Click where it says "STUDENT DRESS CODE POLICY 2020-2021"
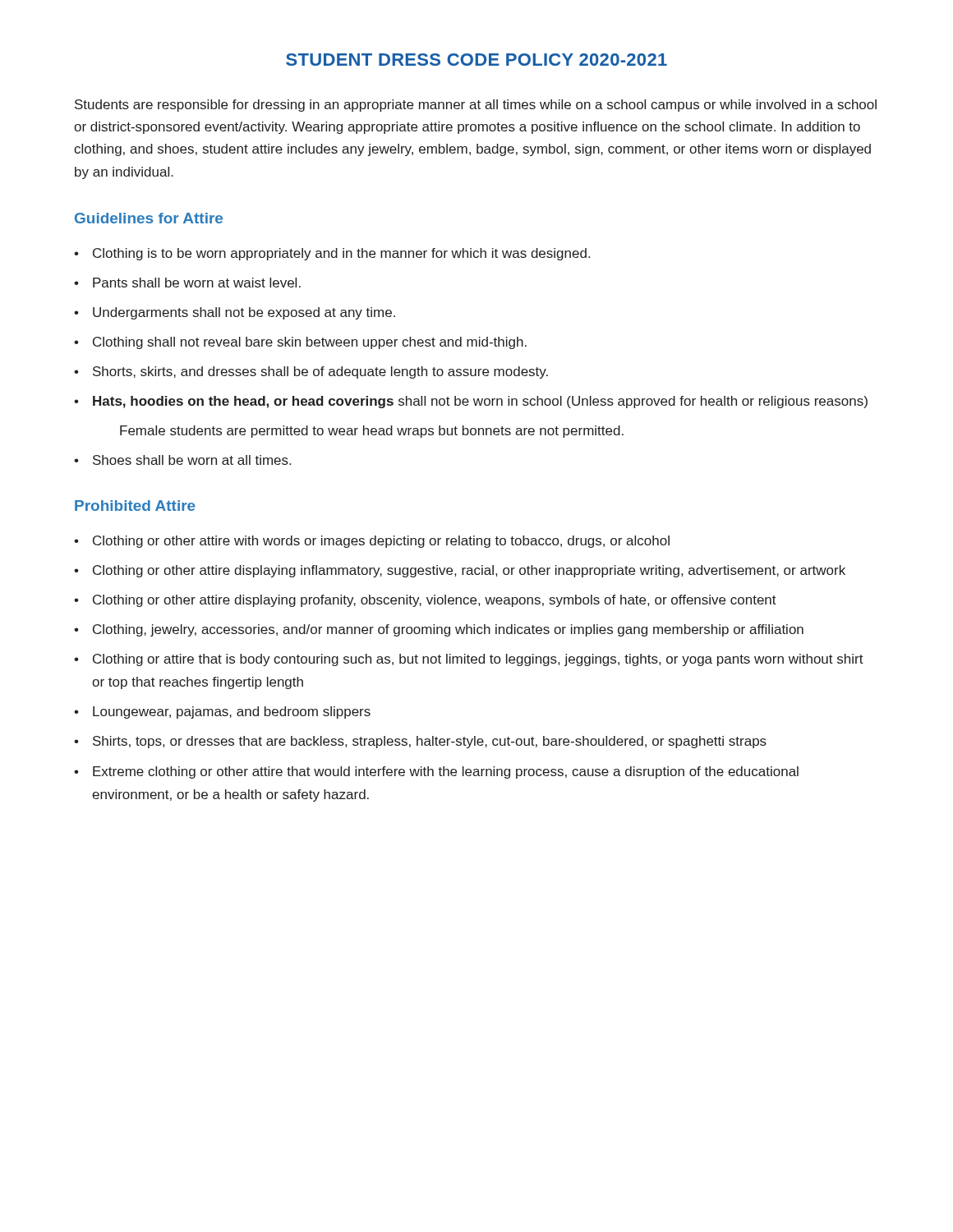953x1232 pixels. 476,60
